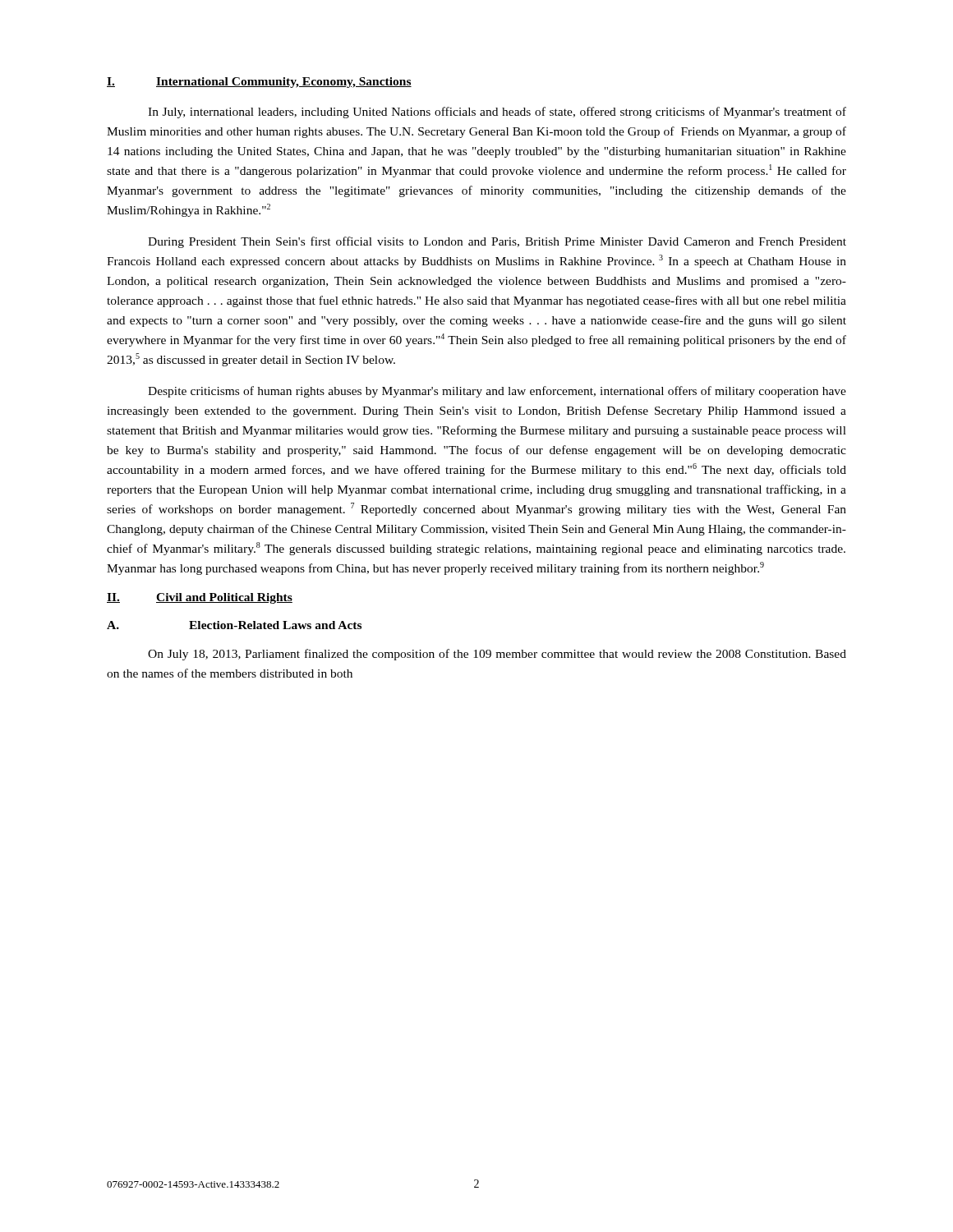Navigate to the region starting "II. Civil and Political Rights"

point(200,597)
